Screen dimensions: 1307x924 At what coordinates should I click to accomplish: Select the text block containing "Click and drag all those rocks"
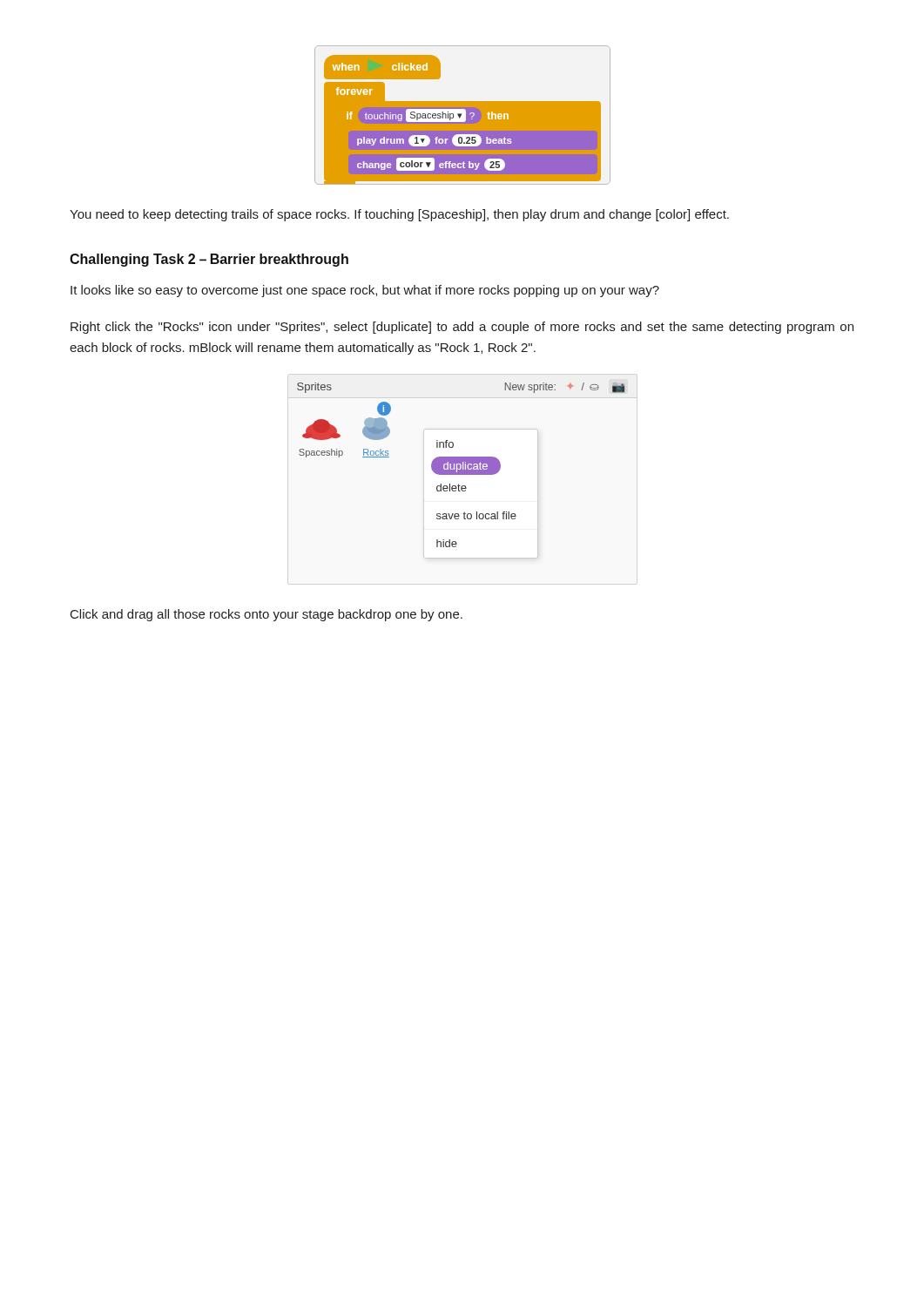(x=266, y=614)
